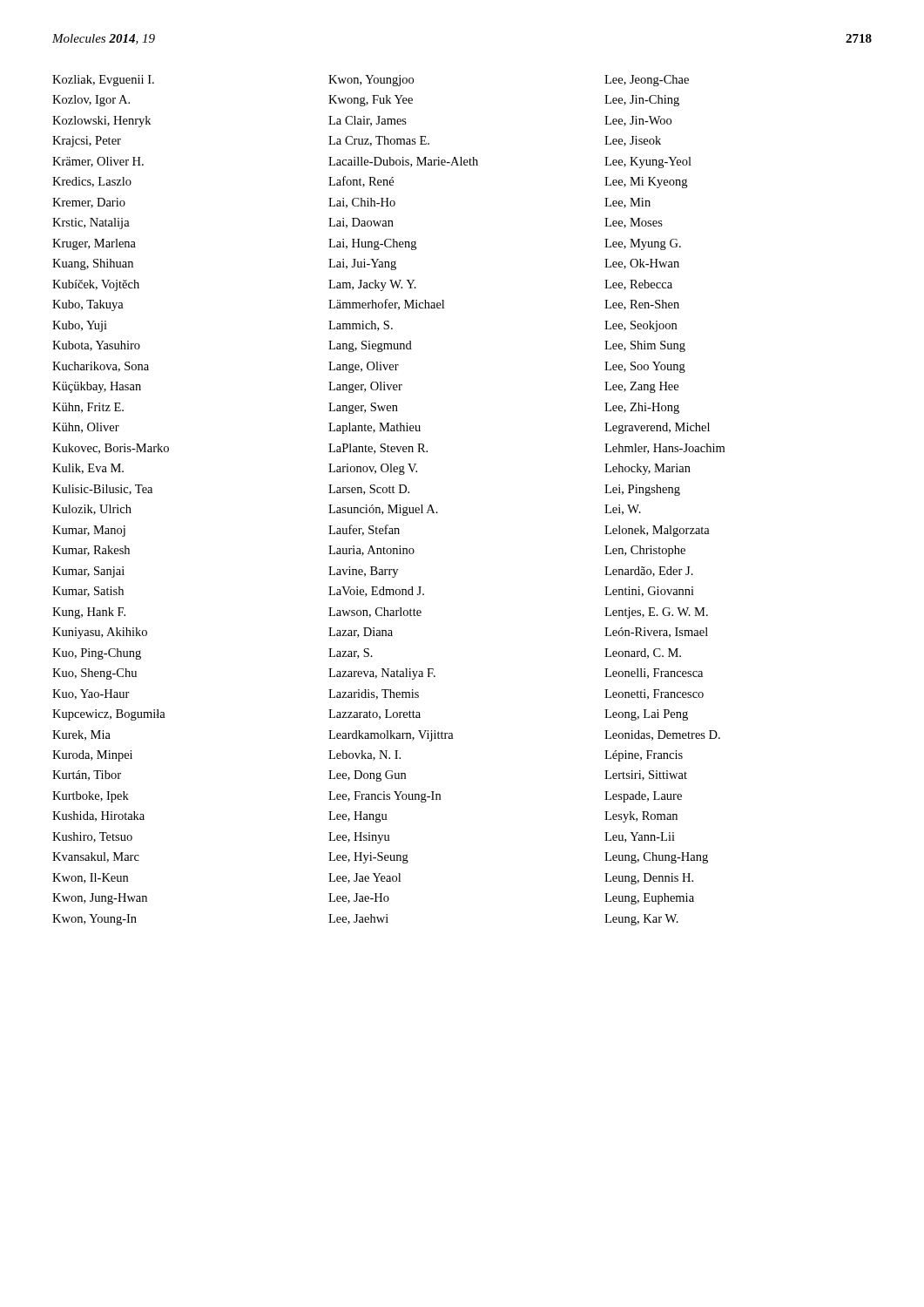Point to the text starting "Lenardão, Eder J."
This screenshot has width=924, height=1307.
coord(649,570)
